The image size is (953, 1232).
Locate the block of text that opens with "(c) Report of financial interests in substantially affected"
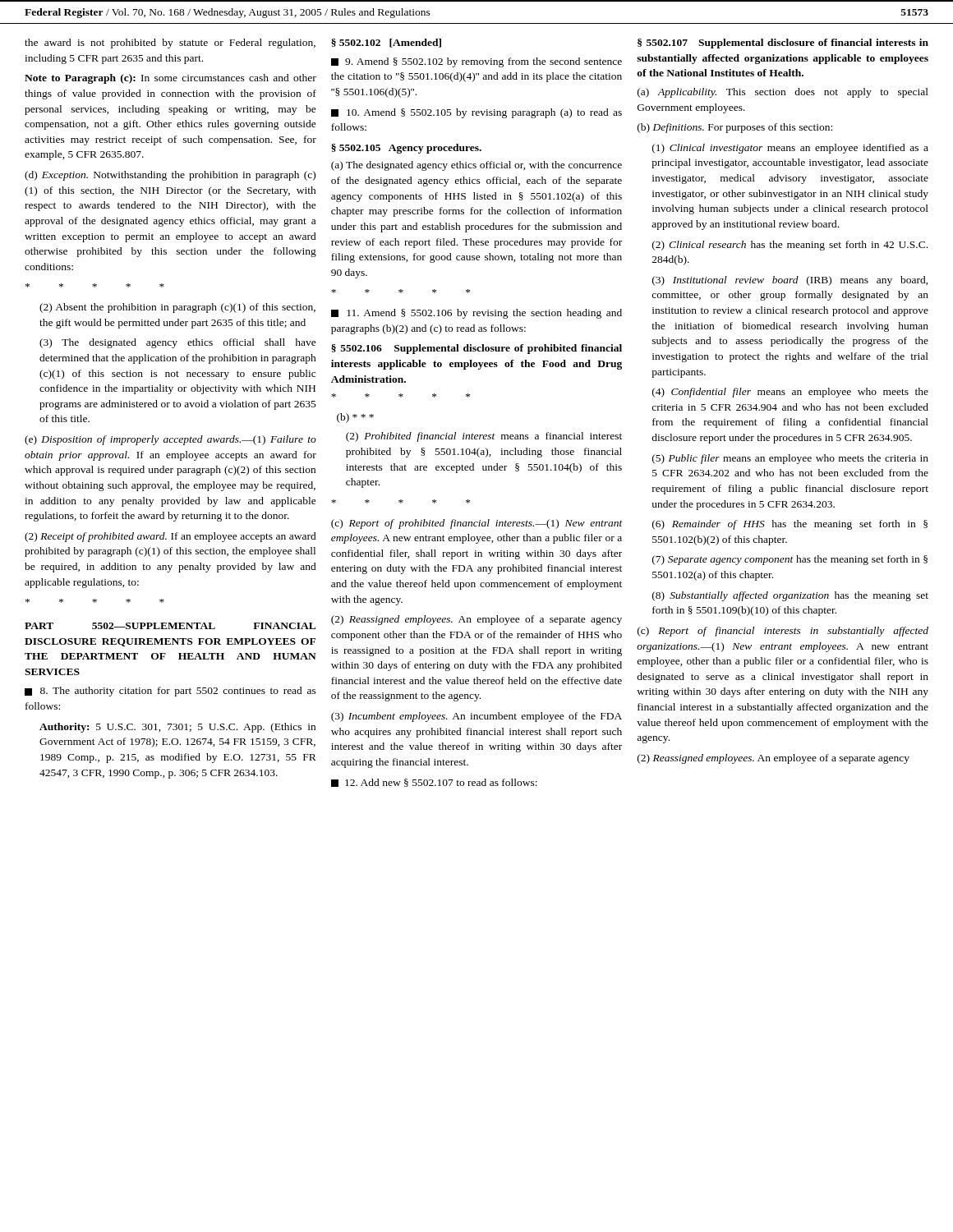(x=783, y=684)
